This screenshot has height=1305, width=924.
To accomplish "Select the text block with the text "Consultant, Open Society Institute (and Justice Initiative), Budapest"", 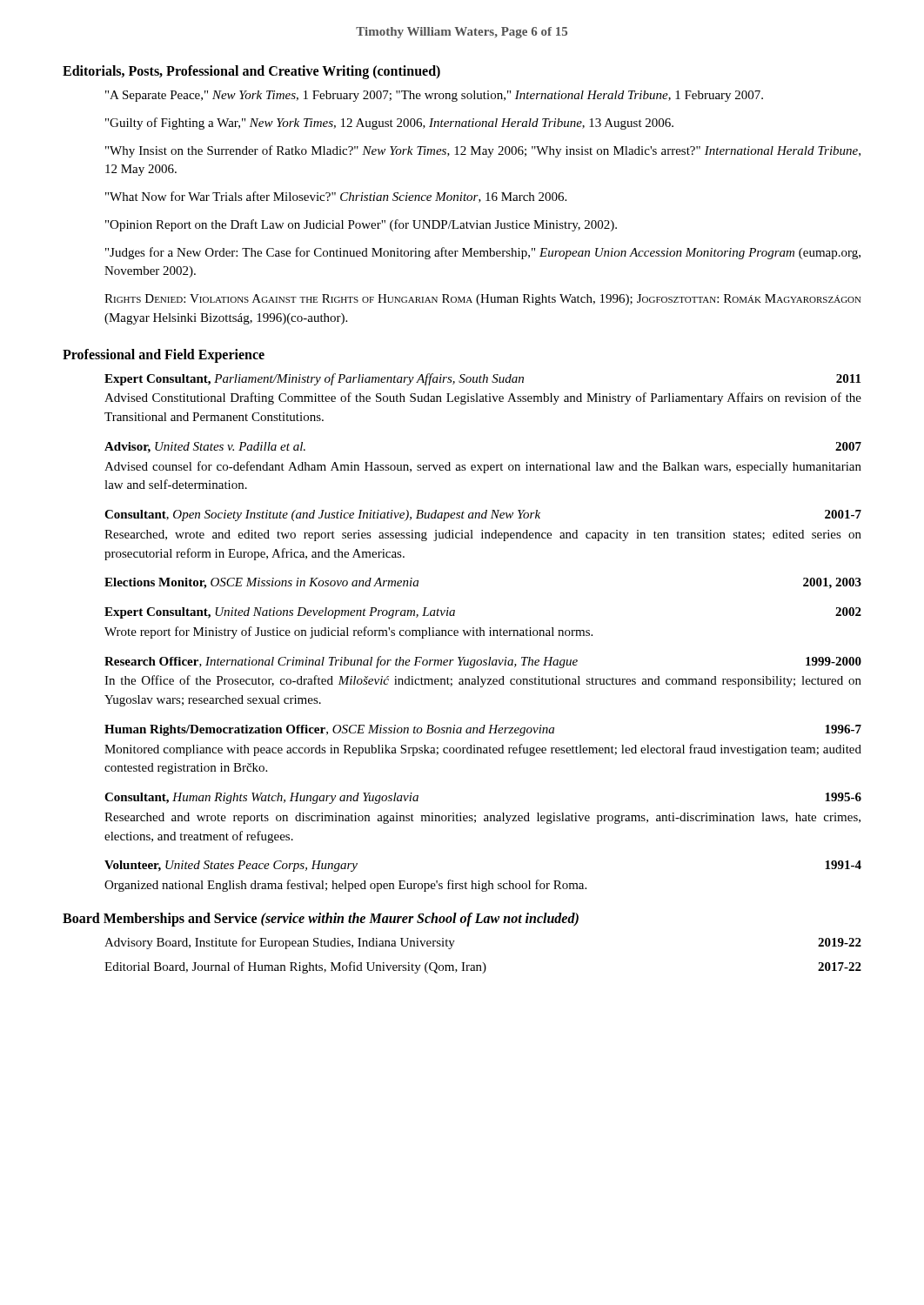I will point(483,534).
